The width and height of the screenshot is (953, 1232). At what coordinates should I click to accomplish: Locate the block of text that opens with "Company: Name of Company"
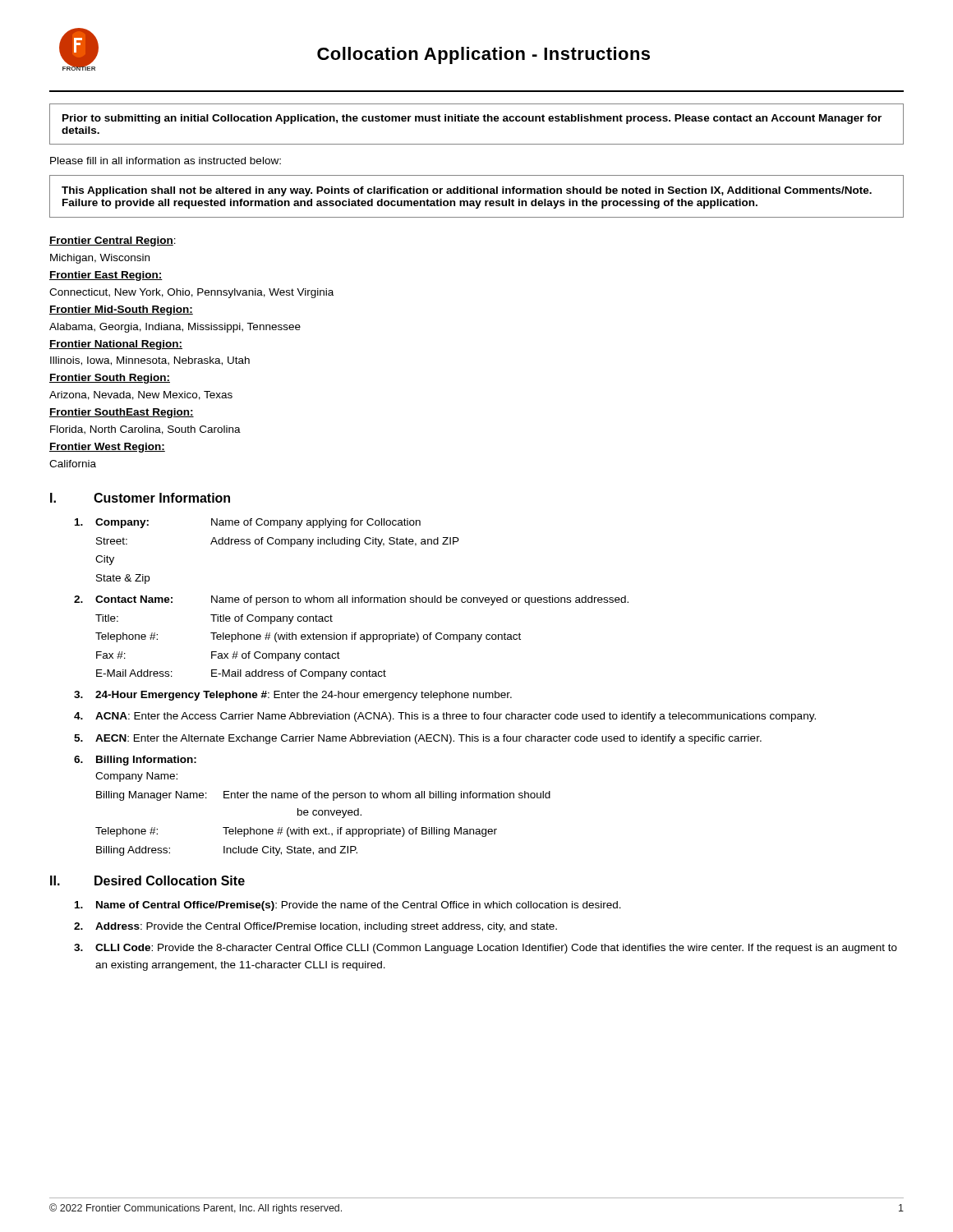click(248, 523)
